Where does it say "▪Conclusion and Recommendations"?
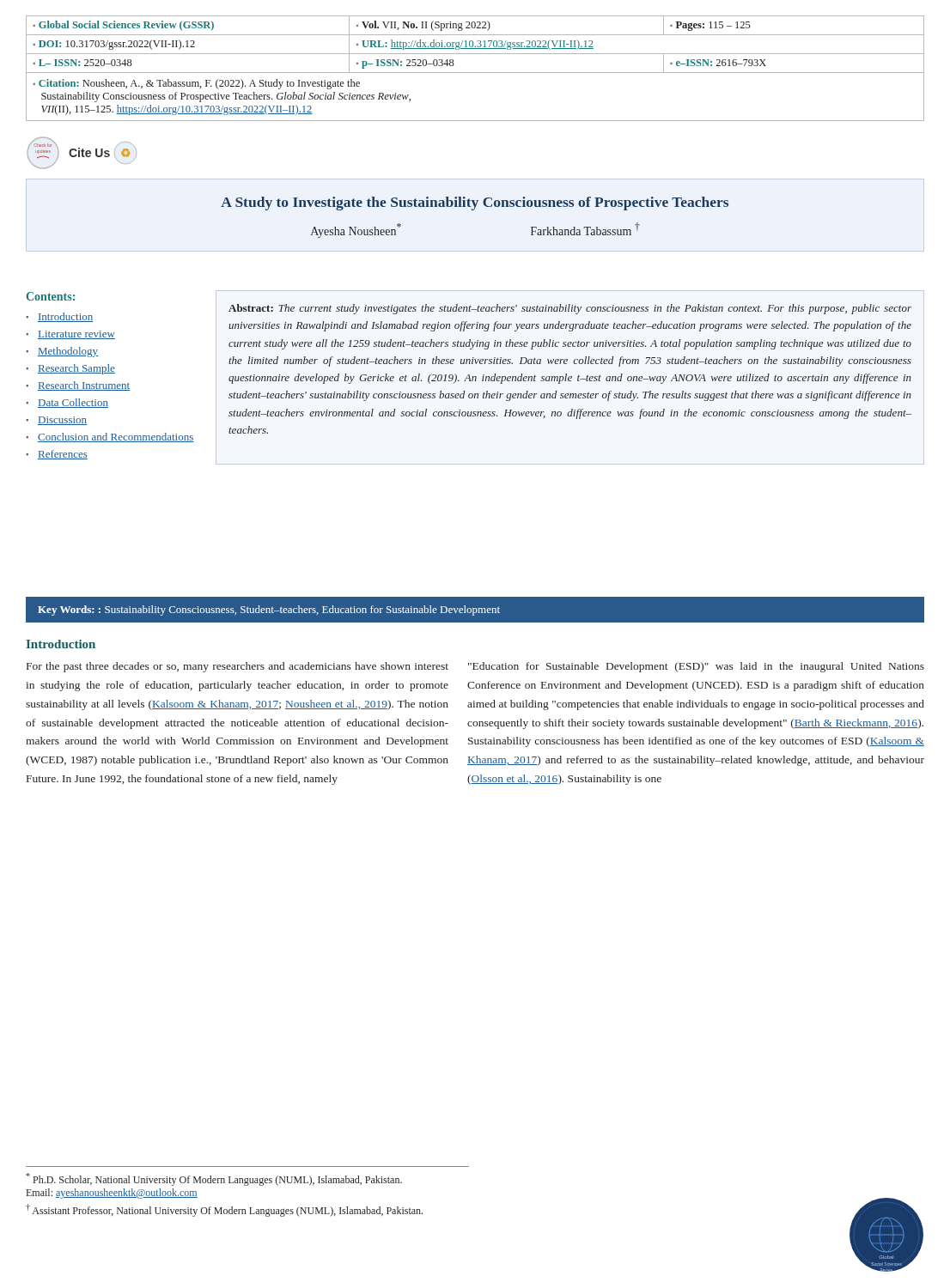The height and width of the screenshot is (1288, 950). 110,437
